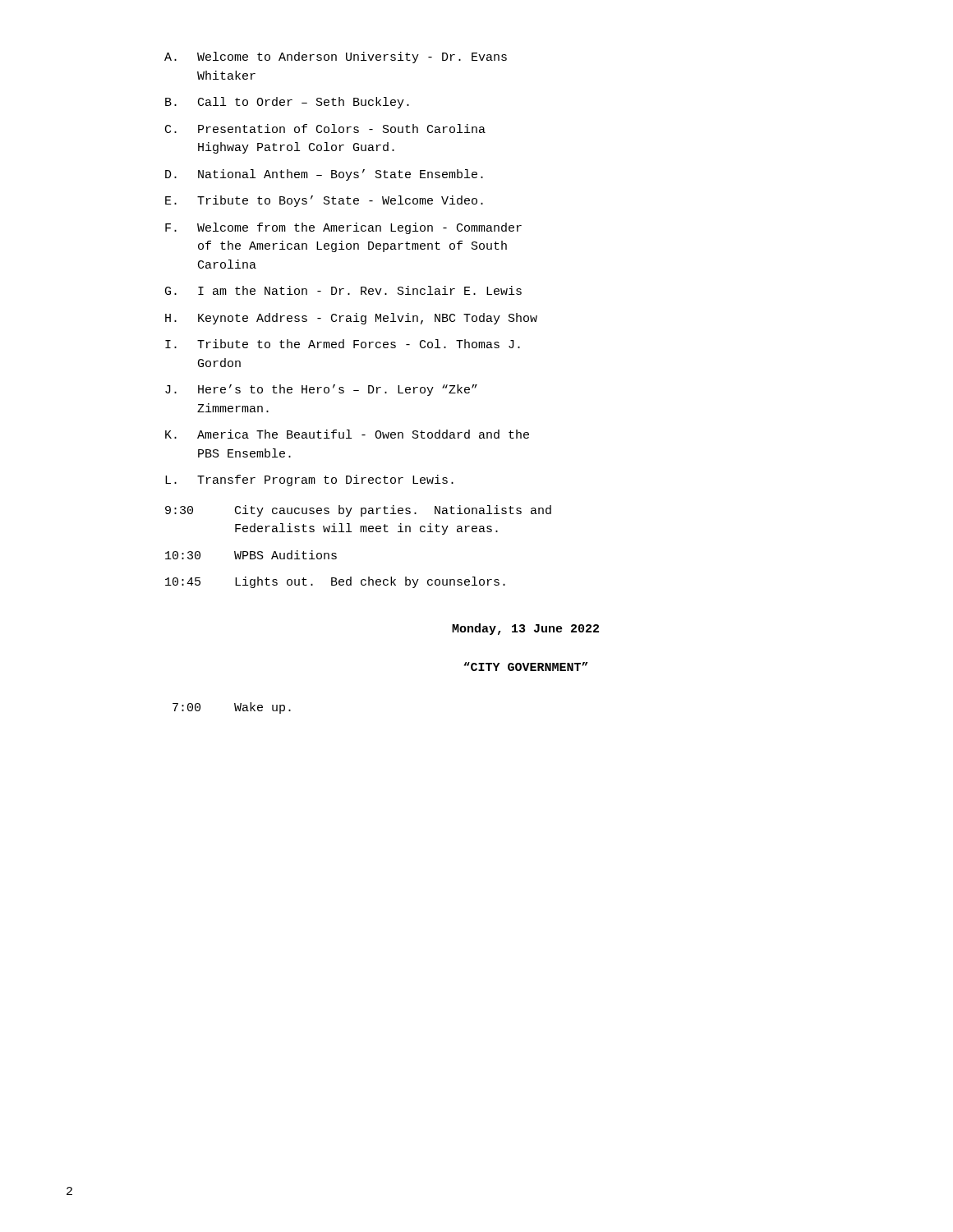Navigate to the block starting "B. Call to"

[x=288, y=104]
